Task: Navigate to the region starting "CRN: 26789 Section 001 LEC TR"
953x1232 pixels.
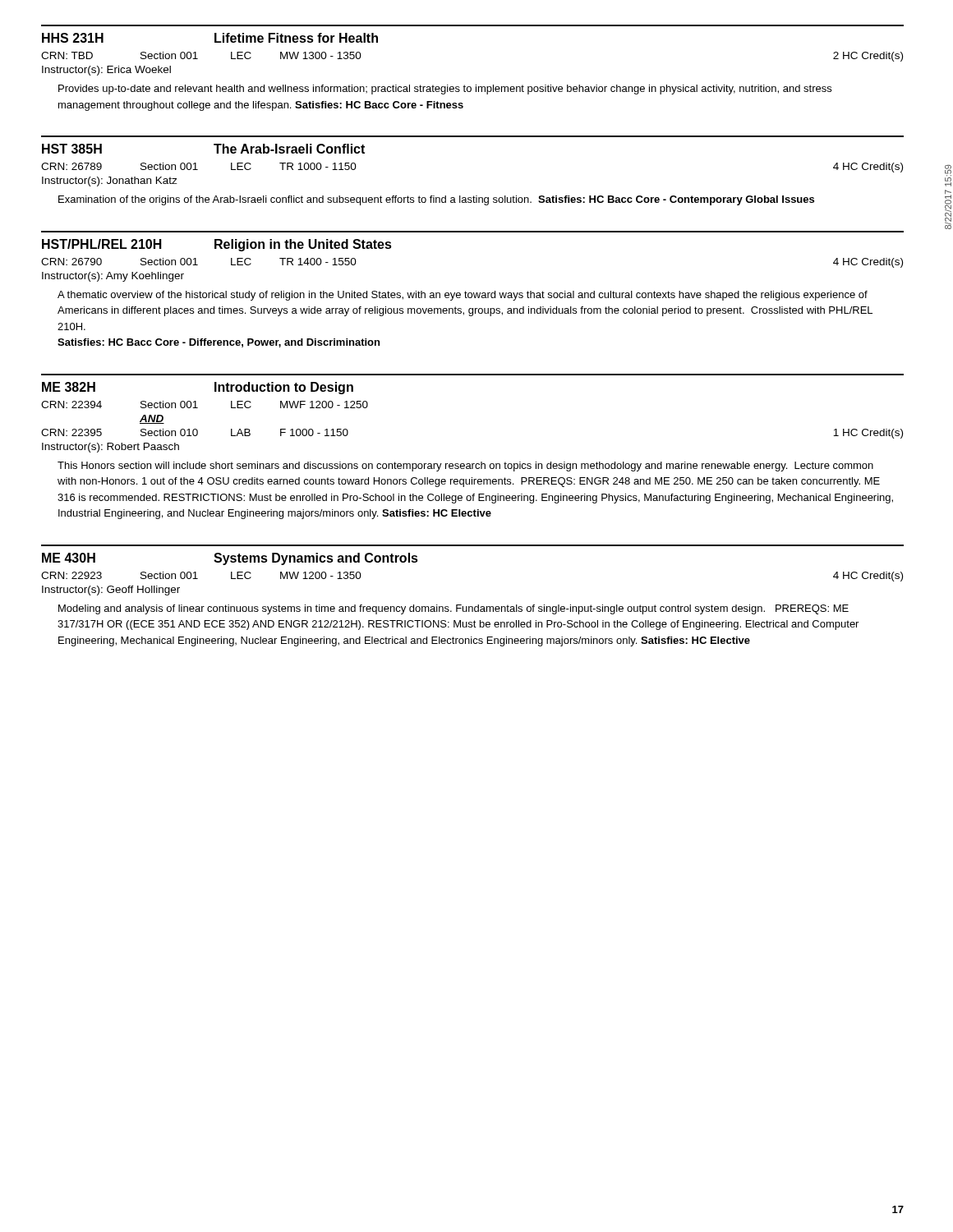Action: click(74, 167)
